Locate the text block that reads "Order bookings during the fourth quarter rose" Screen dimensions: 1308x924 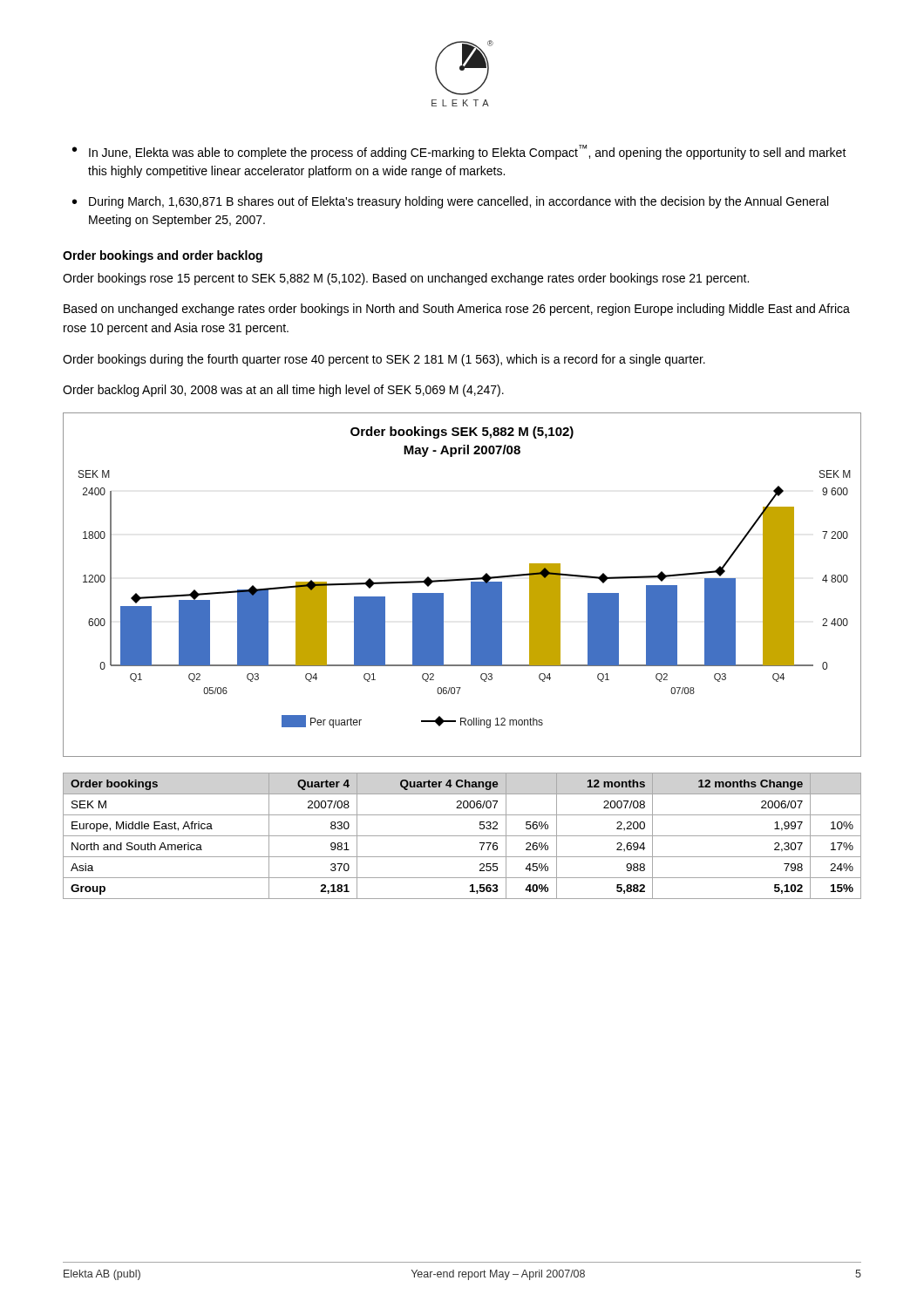(384, 359)
